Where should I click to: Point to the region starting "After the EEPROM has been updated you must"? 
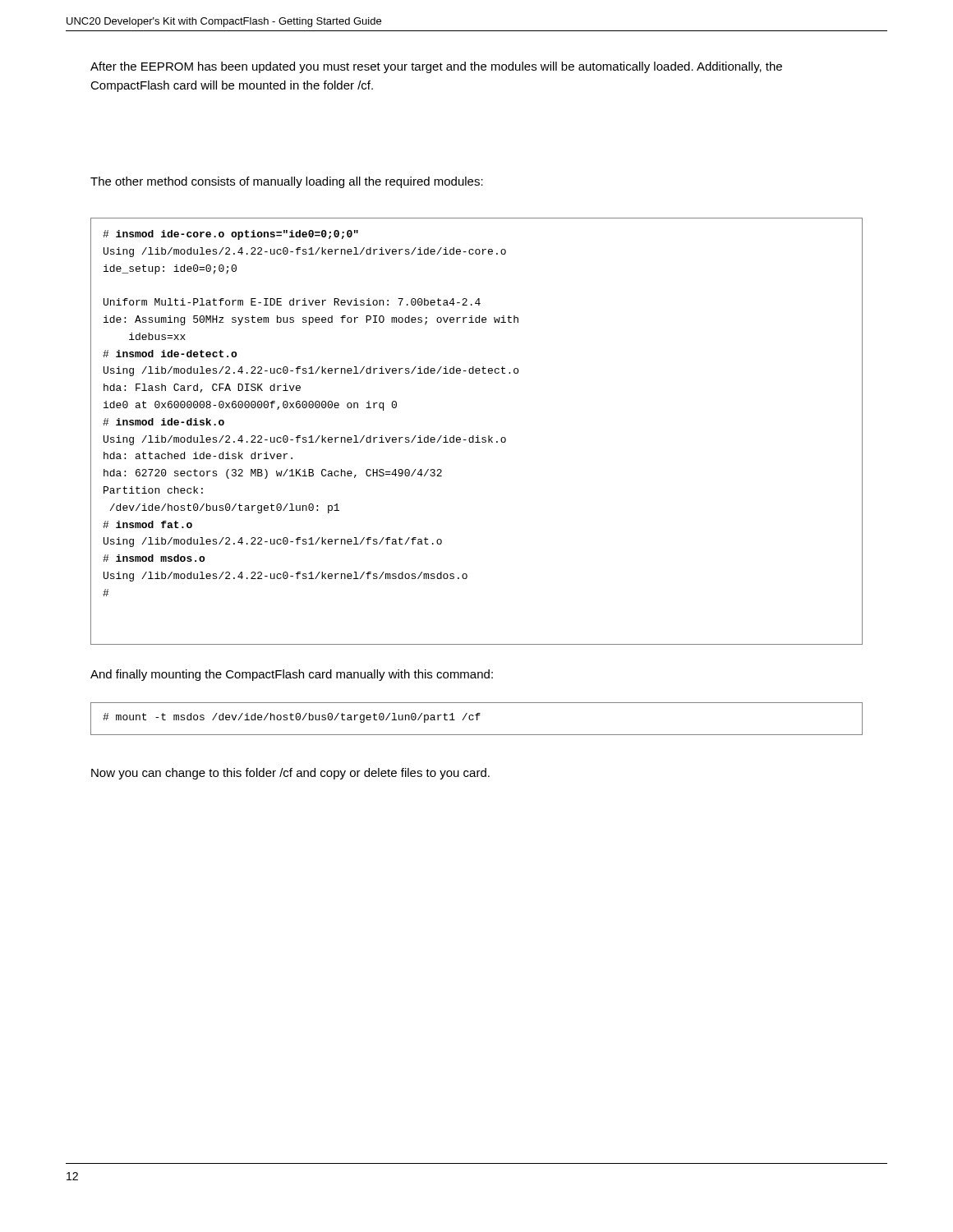tap(437, 75)
